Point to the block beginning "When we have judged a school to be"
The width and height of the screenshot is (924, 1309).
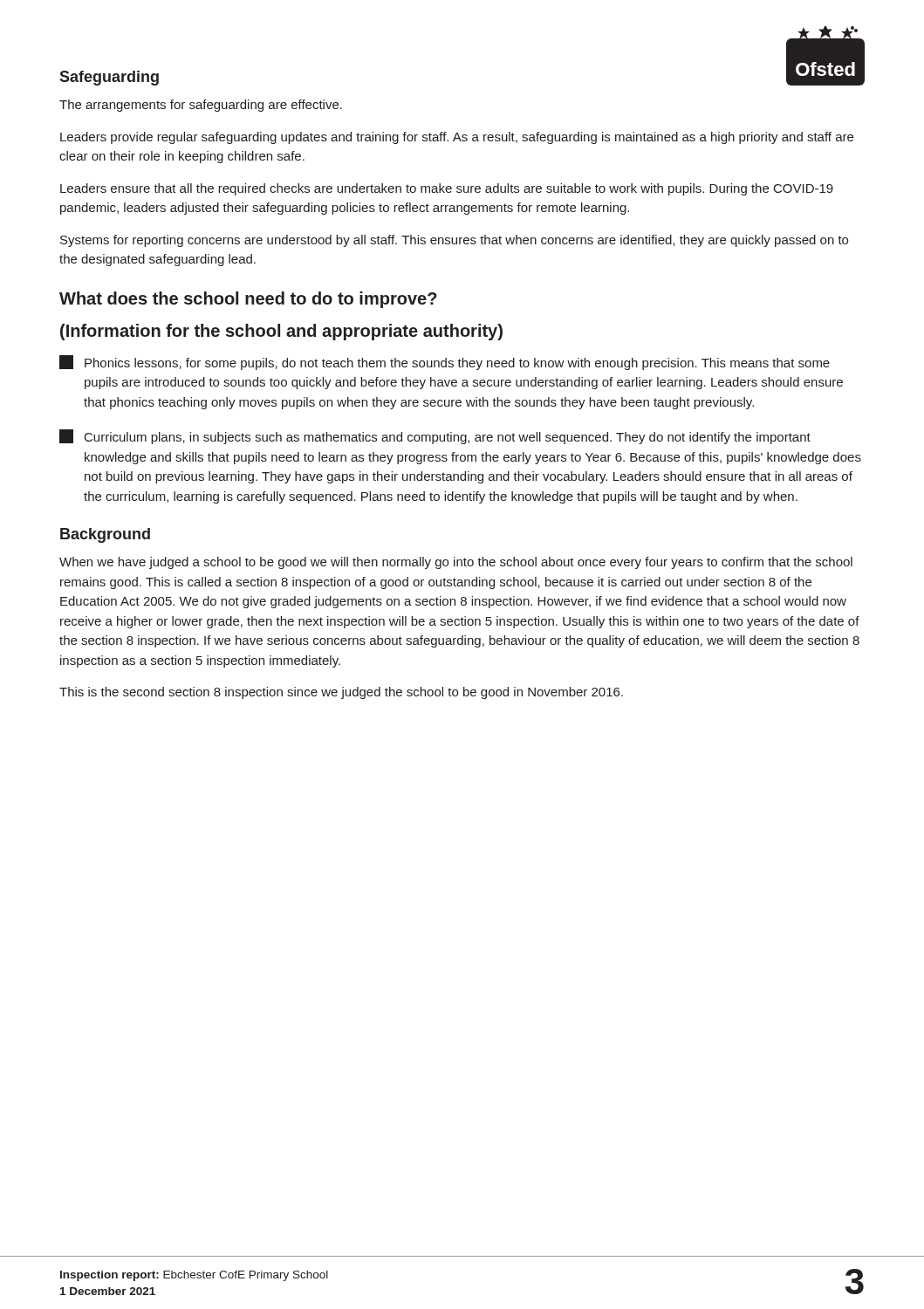coord(462,611)
